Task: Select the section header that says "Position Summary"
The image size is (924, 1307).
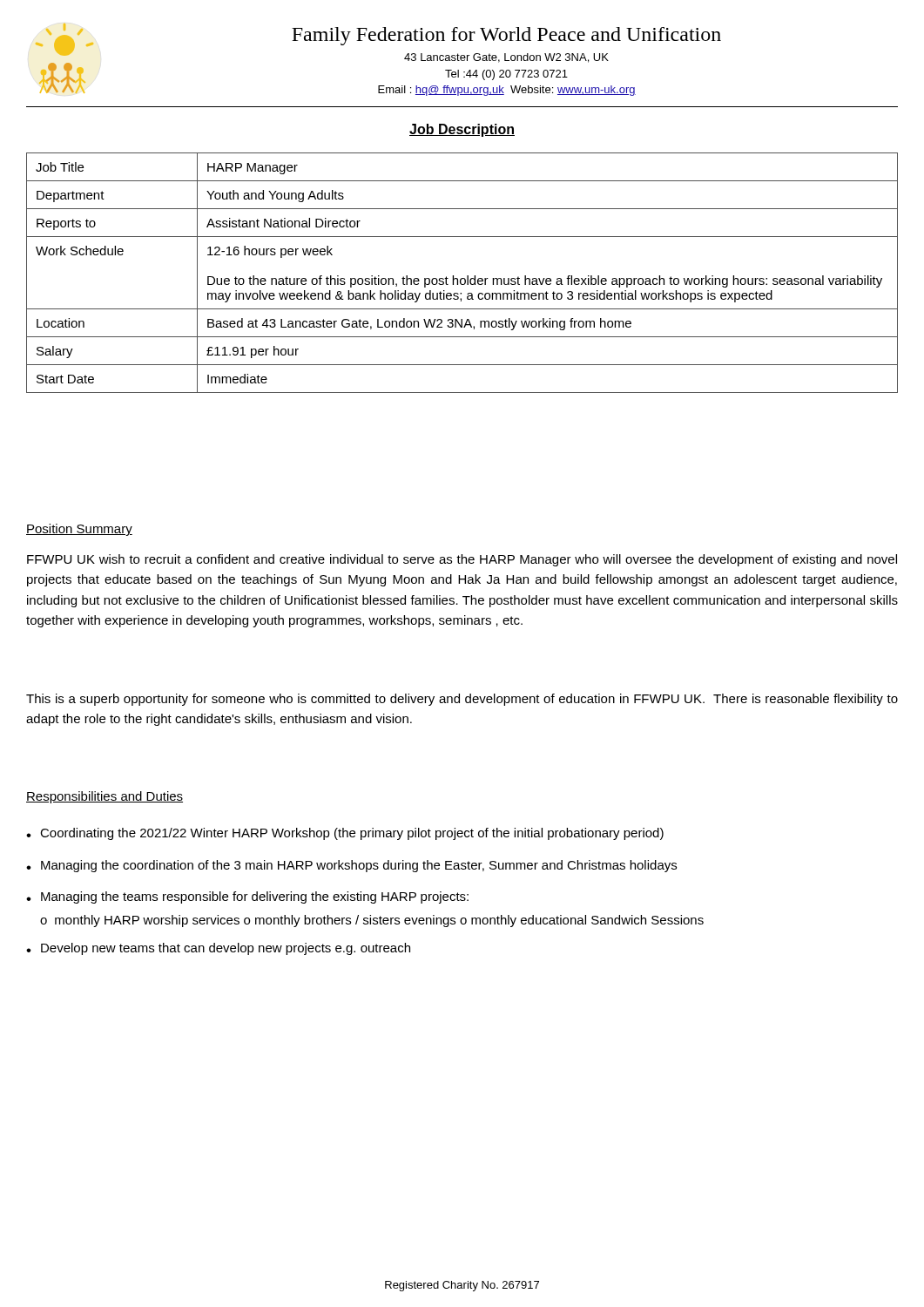Action: [79, 528]
